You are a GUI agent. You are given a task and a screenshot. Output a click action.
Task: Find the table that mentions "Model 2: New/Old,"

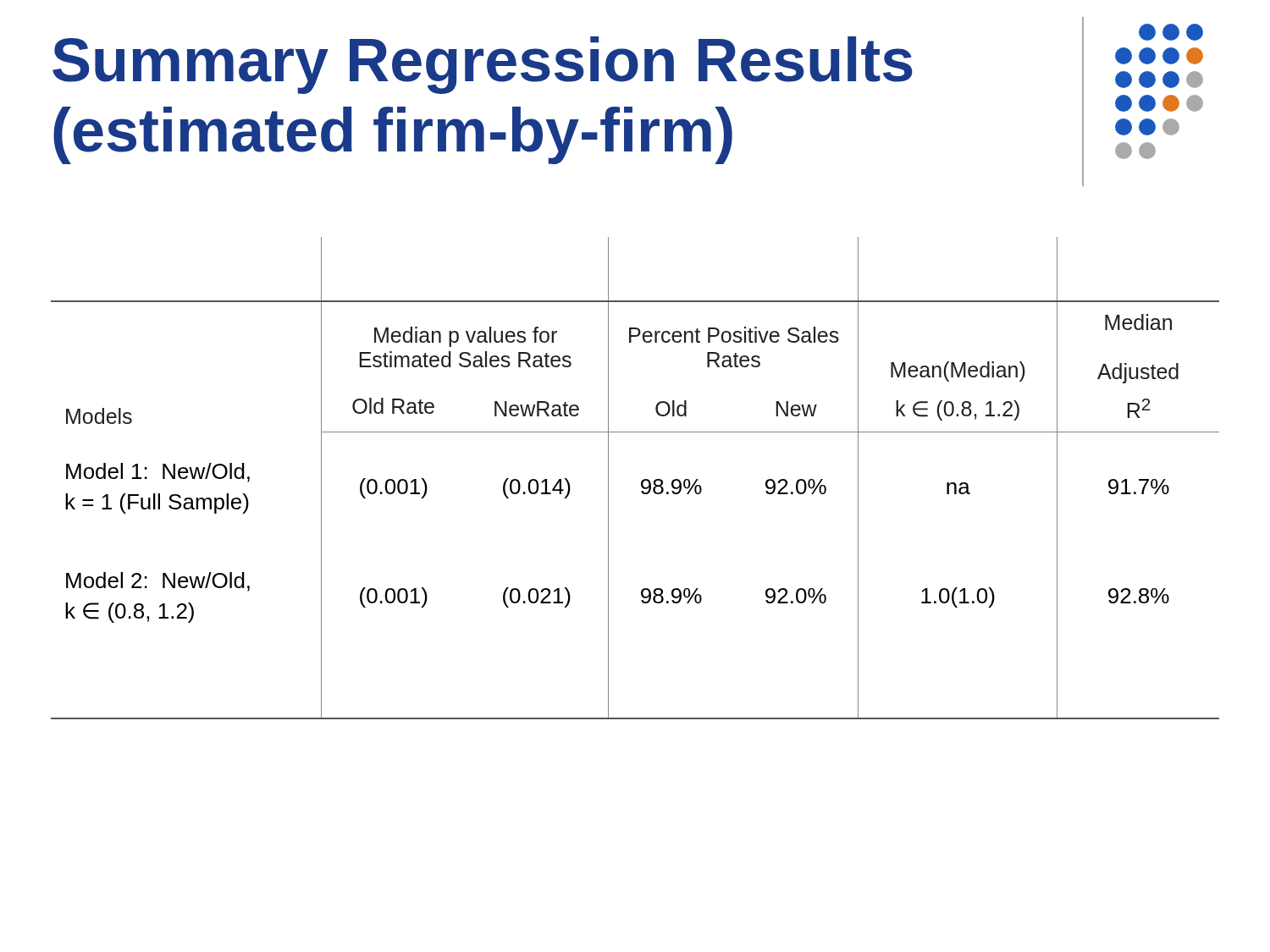click(635, 478)
